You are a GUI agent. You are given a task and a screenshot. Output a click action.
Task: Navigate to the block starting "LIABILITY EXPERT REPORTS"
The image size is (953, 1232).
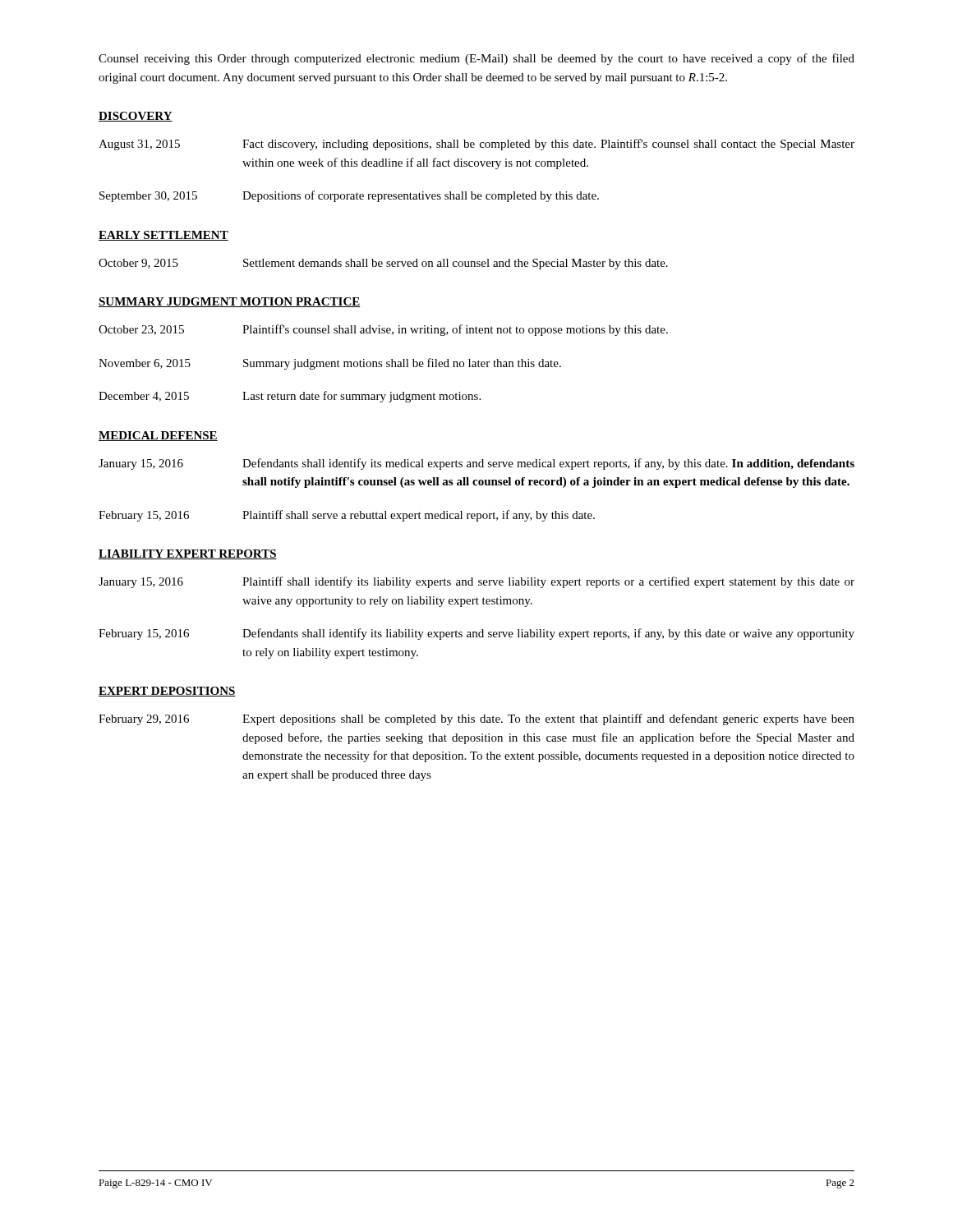pyautogui.click(x=188, y=554)
